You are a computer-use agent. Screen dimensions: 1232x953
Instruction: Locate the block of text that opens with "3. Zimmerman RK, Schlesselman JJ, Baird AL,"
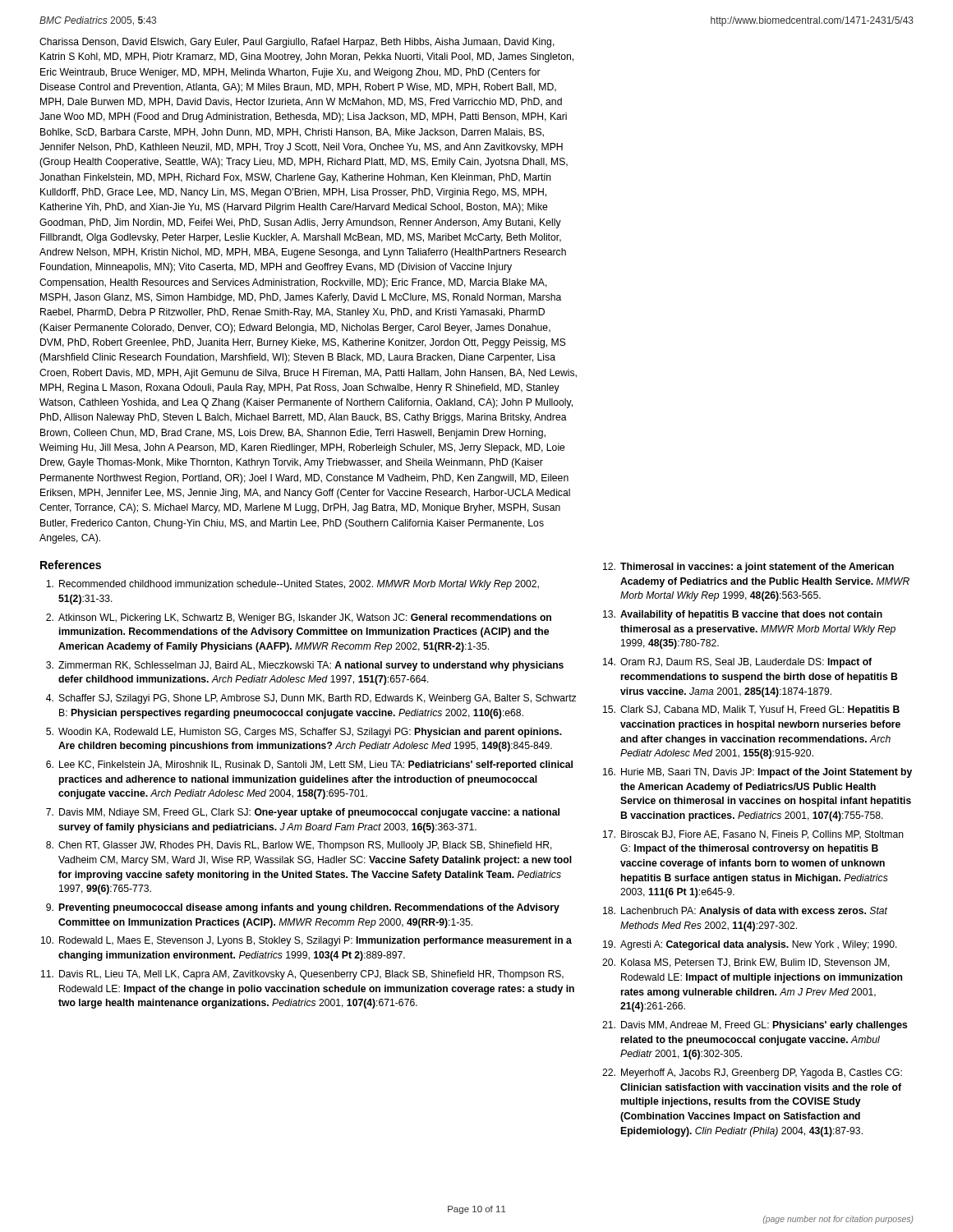(x=309, y=673)
